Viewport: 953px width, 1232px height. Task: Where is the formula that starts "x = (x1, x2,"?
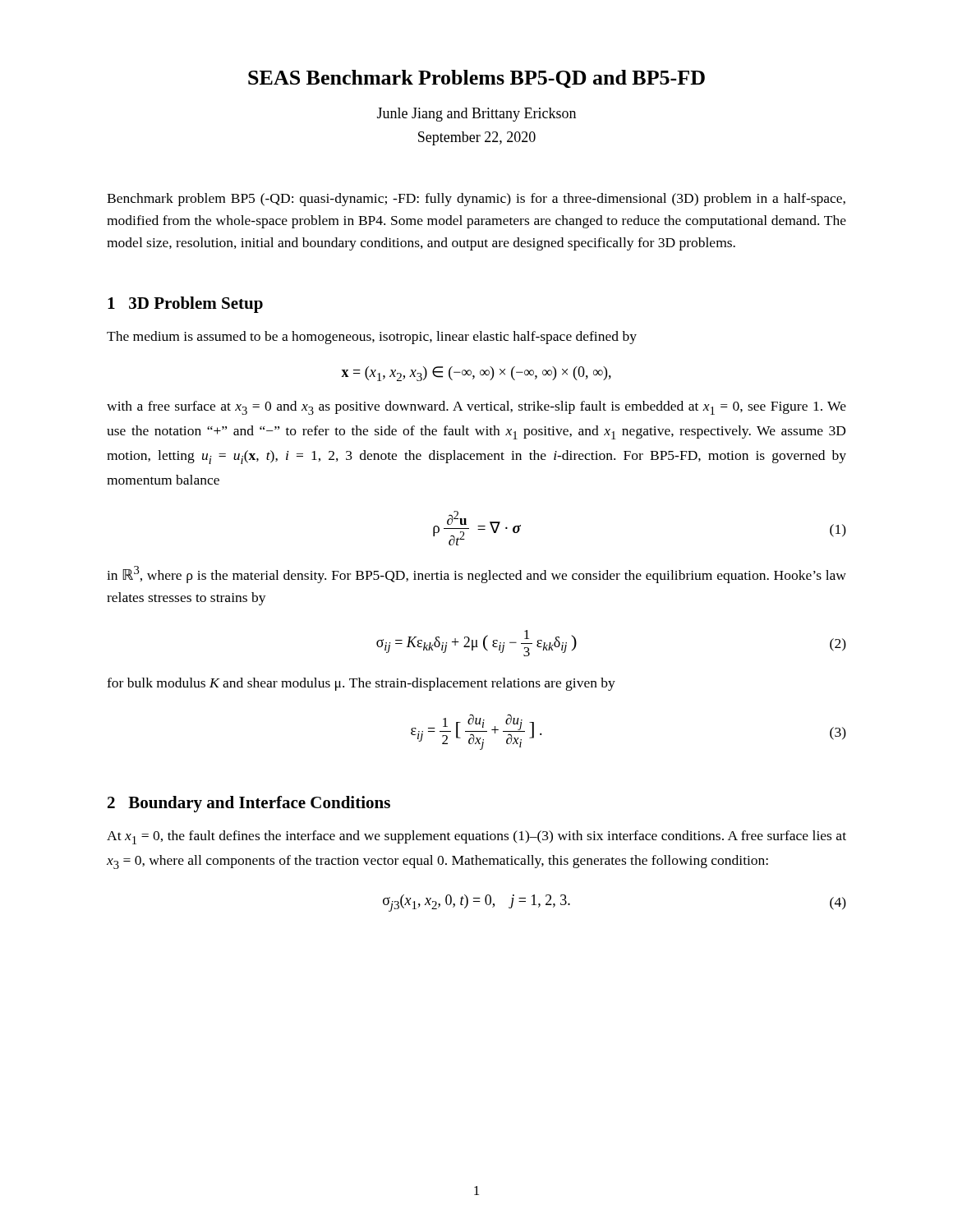click(476, 373)
